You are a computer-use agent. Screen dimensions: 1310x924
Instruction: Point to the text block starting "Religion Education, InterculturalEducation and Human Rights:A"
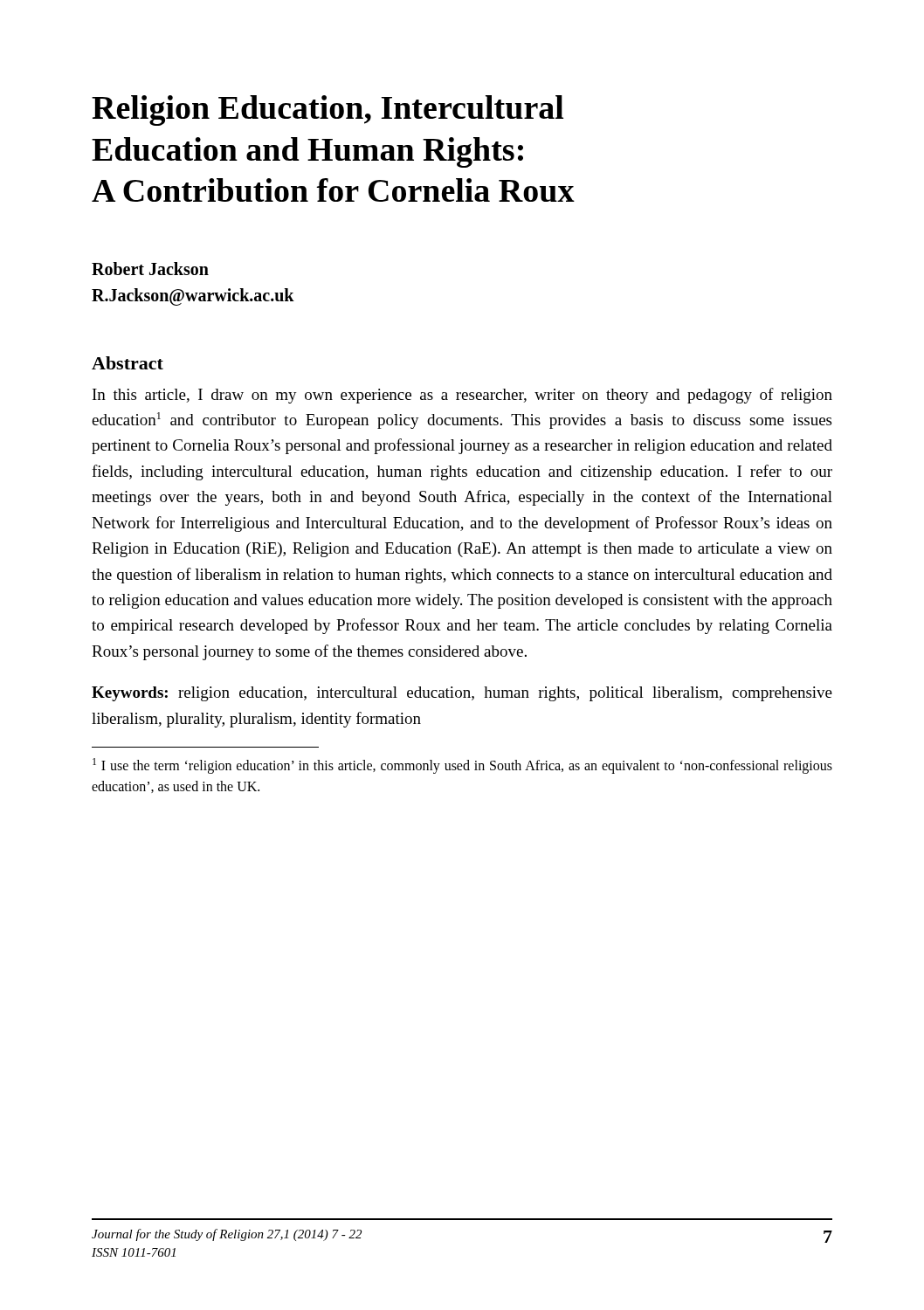click(462, 150)
